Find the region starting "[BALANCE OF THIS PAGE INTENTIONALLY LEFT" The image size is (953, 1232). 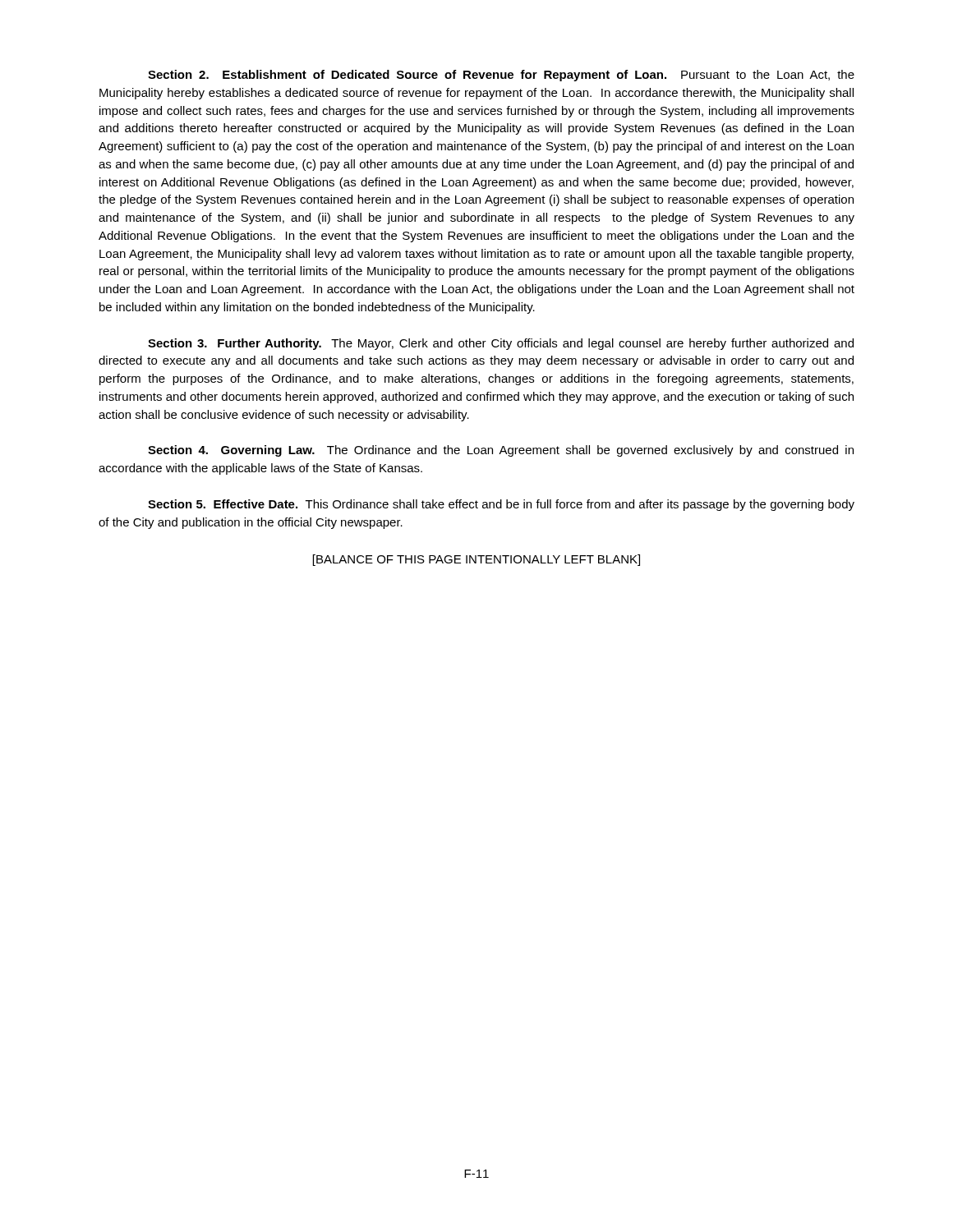(x=476, y=559)
